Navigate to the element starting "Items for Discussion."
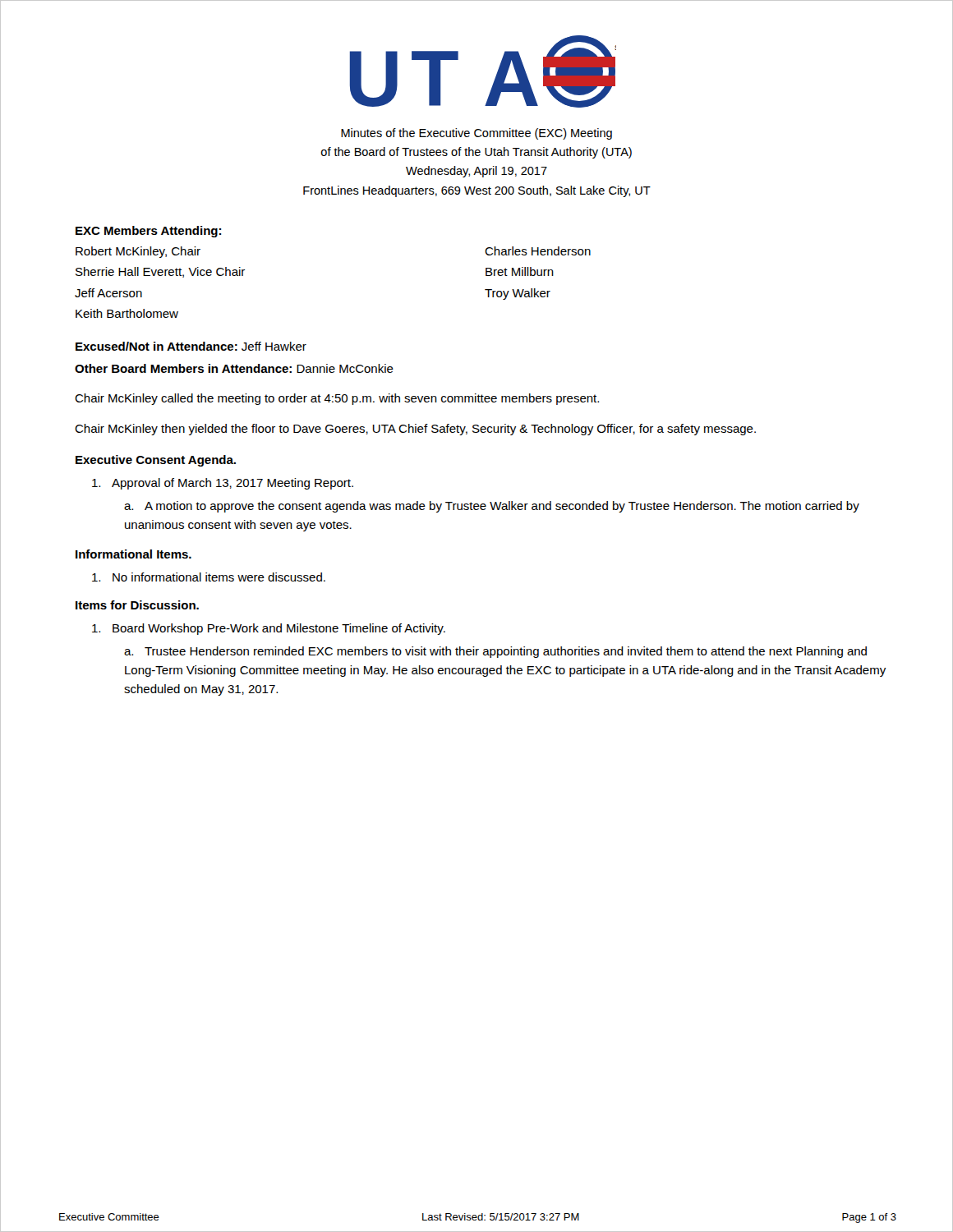953x1232 pixels. click(137, 605)
